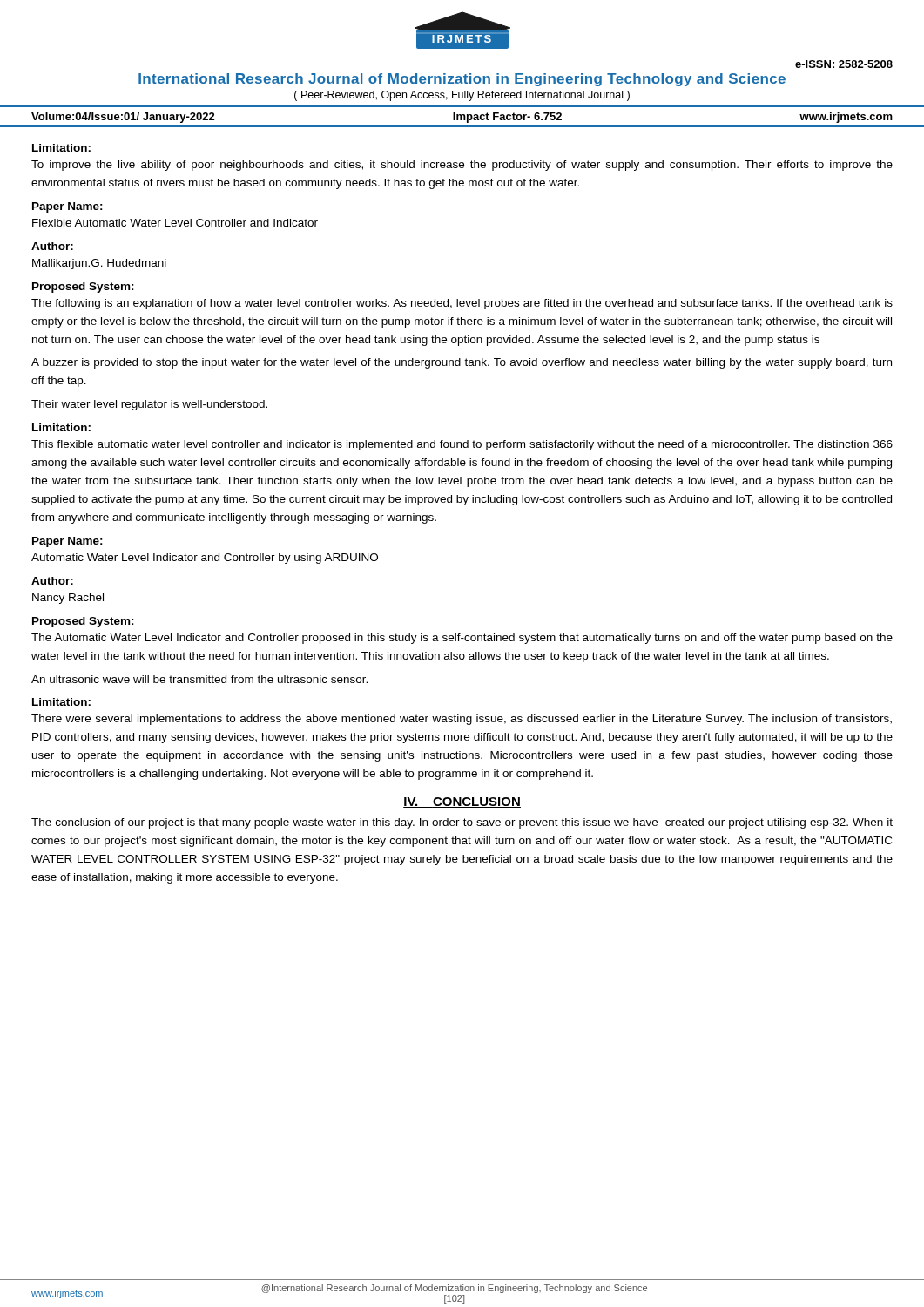Locate the text starting "Automatic Water Level Indicator and Controller by using"
Viewport: 924px width, 1307px height.
(205, 557)
